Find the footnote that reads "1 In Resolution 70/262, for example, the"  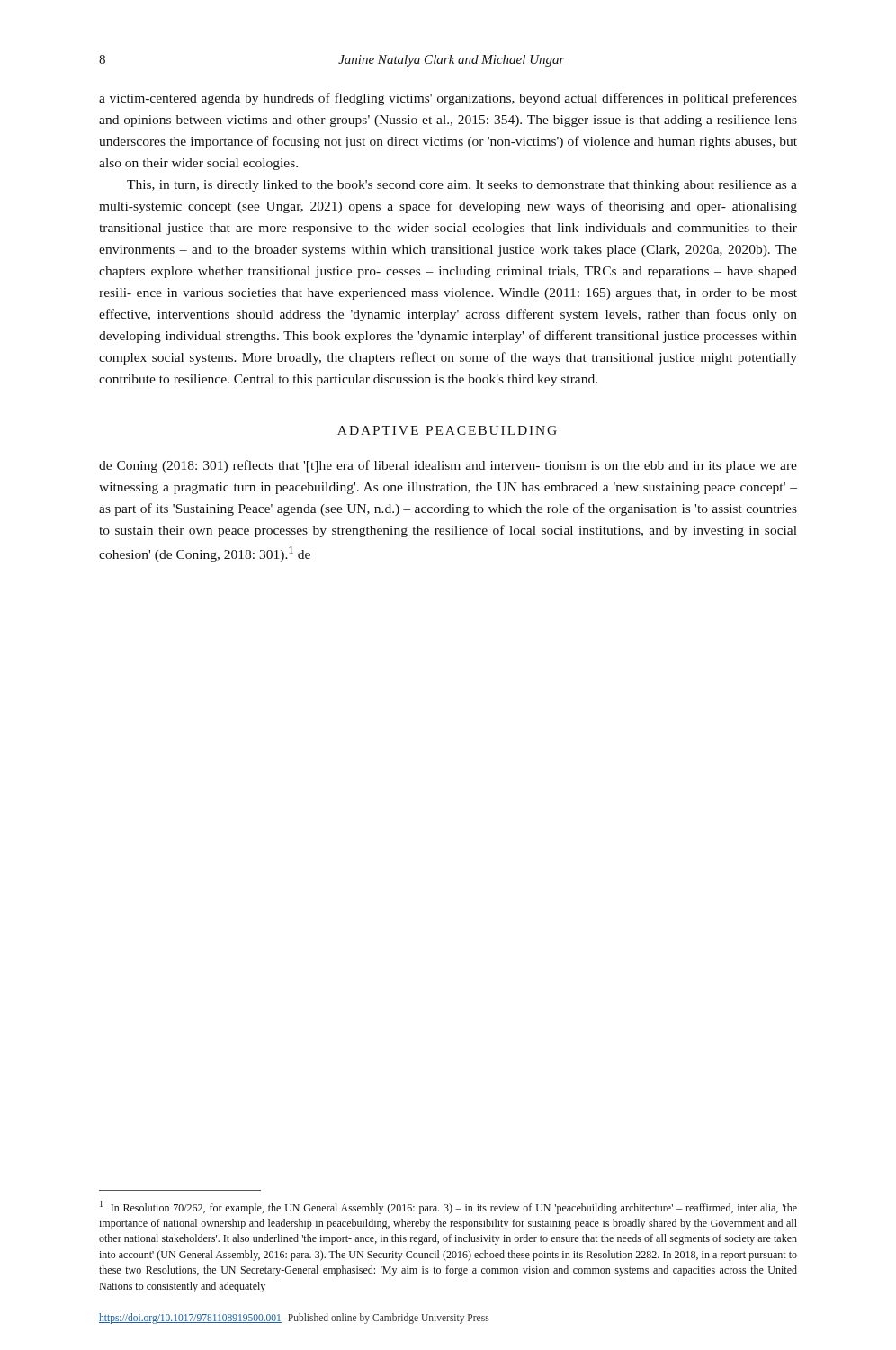point(448,1245)
